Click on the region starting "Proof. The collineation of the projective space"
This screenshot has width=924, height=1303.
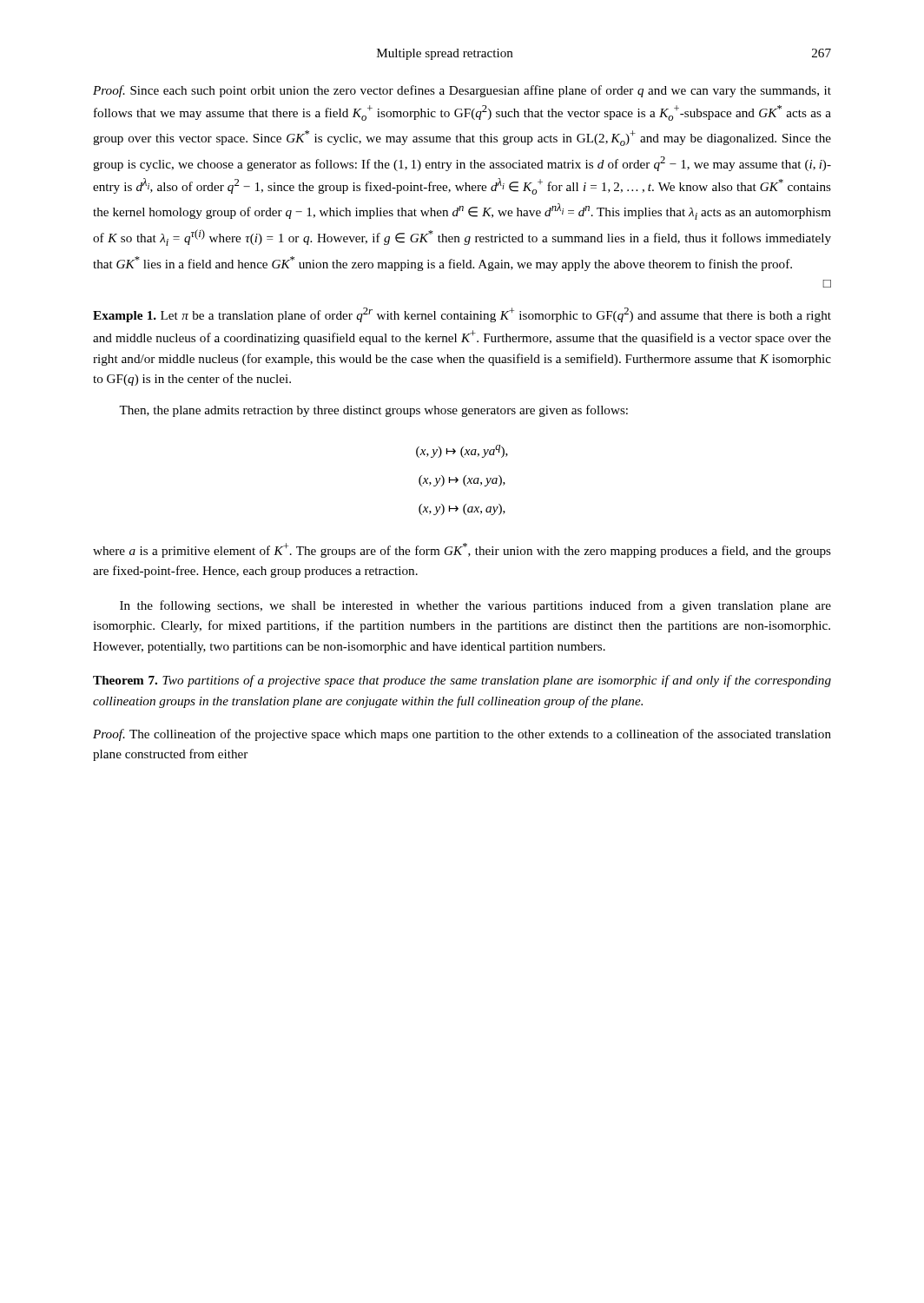[x=462, y=744]
